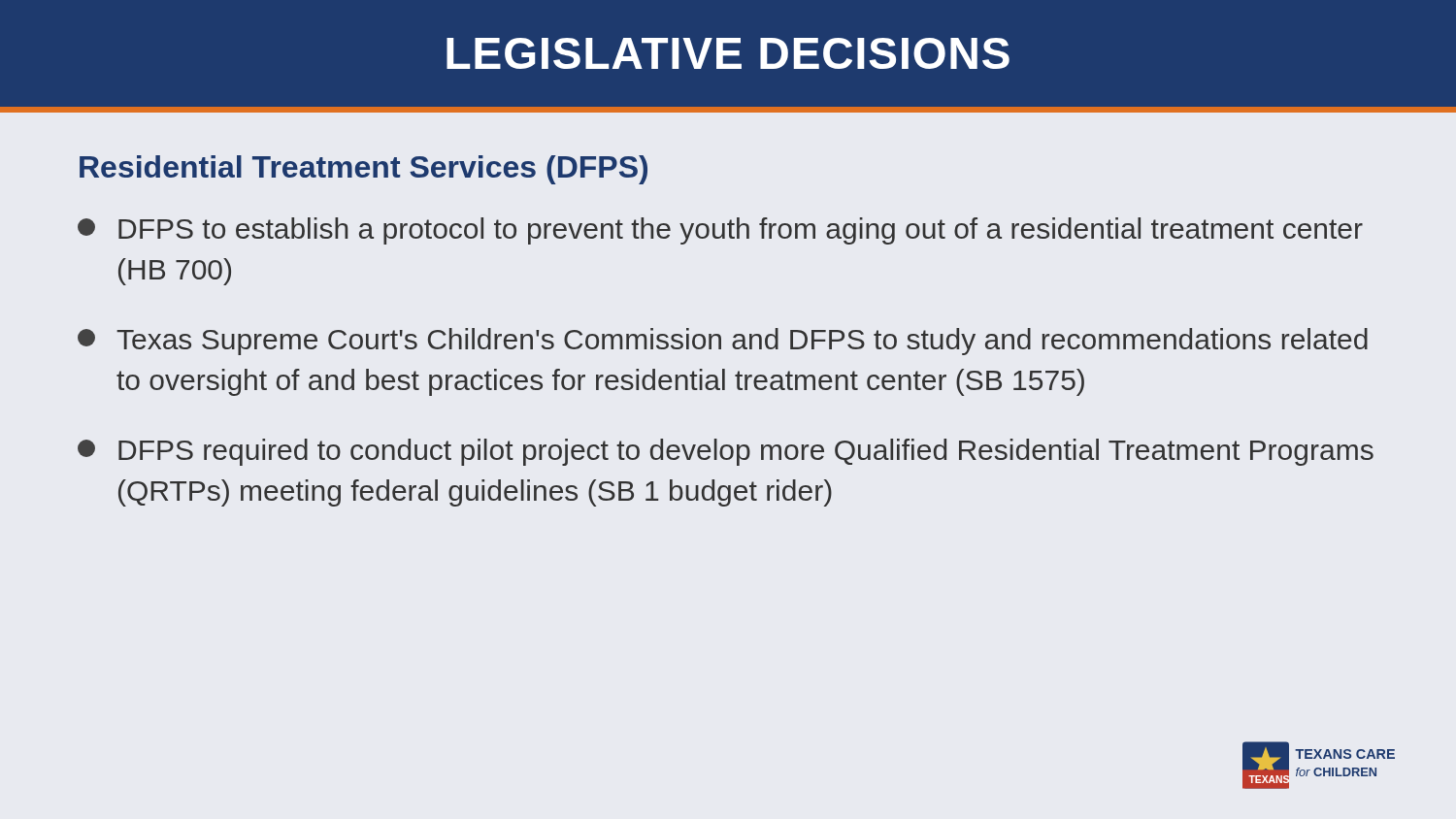1456x819 pixels.
Task: Click on the passage starting "Texas Supreme Court's Children's Commission and"
Action: pyautogui.click(x=728, y=360)
